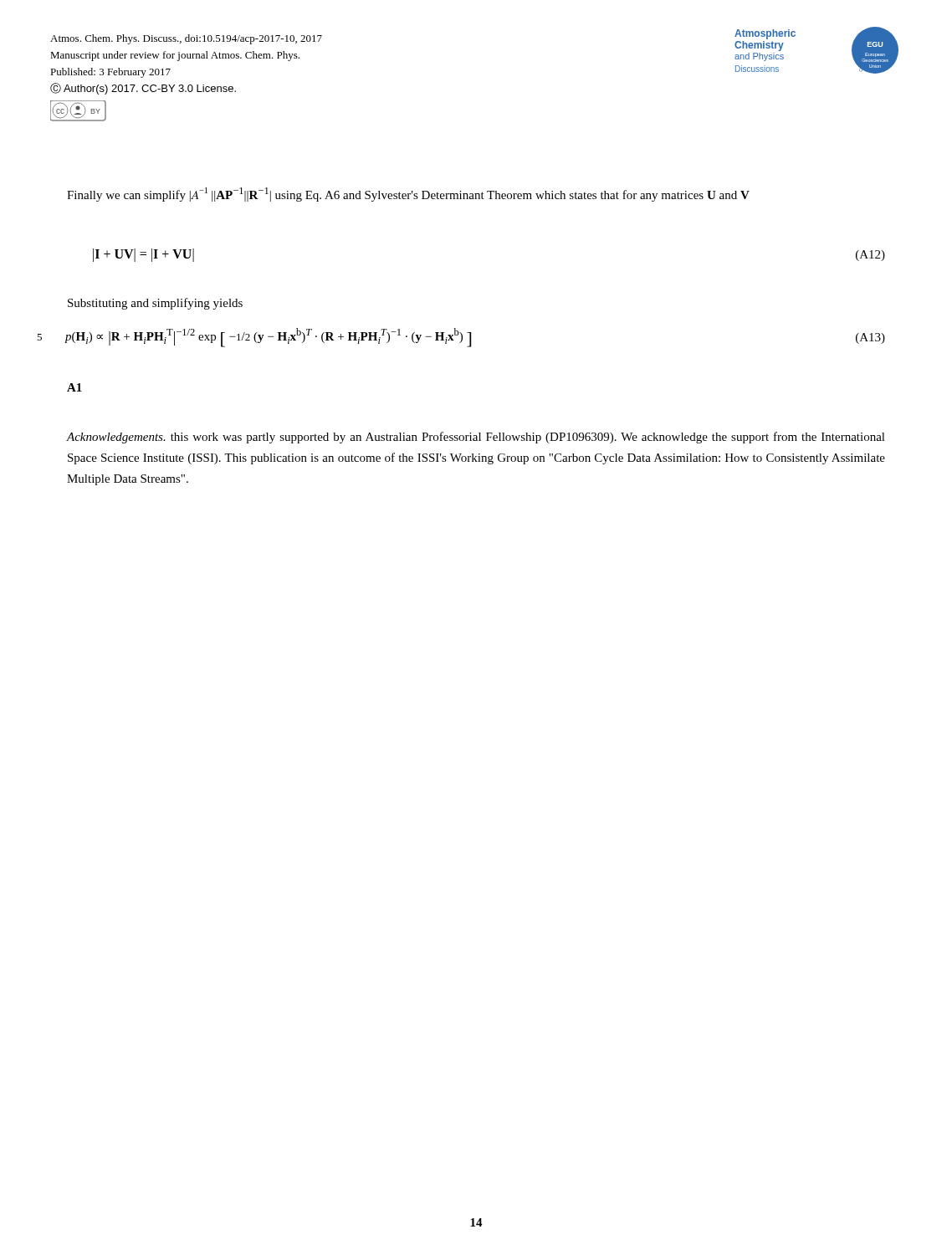Viewport: 952px width, 1255px height.
Task: Click on the formula containing "5 p(Hi) ∝ |R + HiPHiT|−1/2 exp"
Action: point(461,337)
